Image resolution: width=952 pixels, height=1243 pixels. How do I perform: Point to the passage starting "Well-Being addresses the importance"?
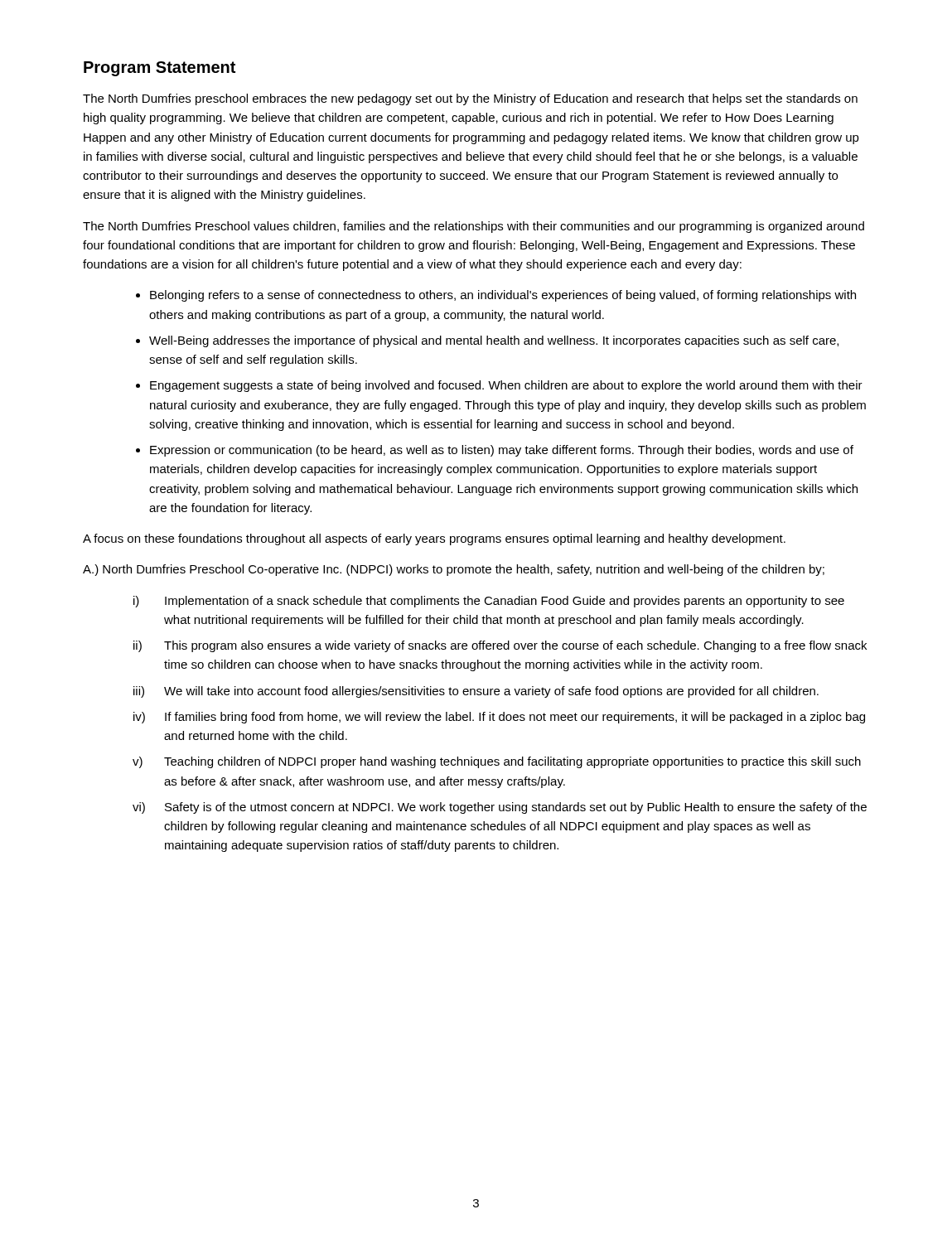coord(494,350)
